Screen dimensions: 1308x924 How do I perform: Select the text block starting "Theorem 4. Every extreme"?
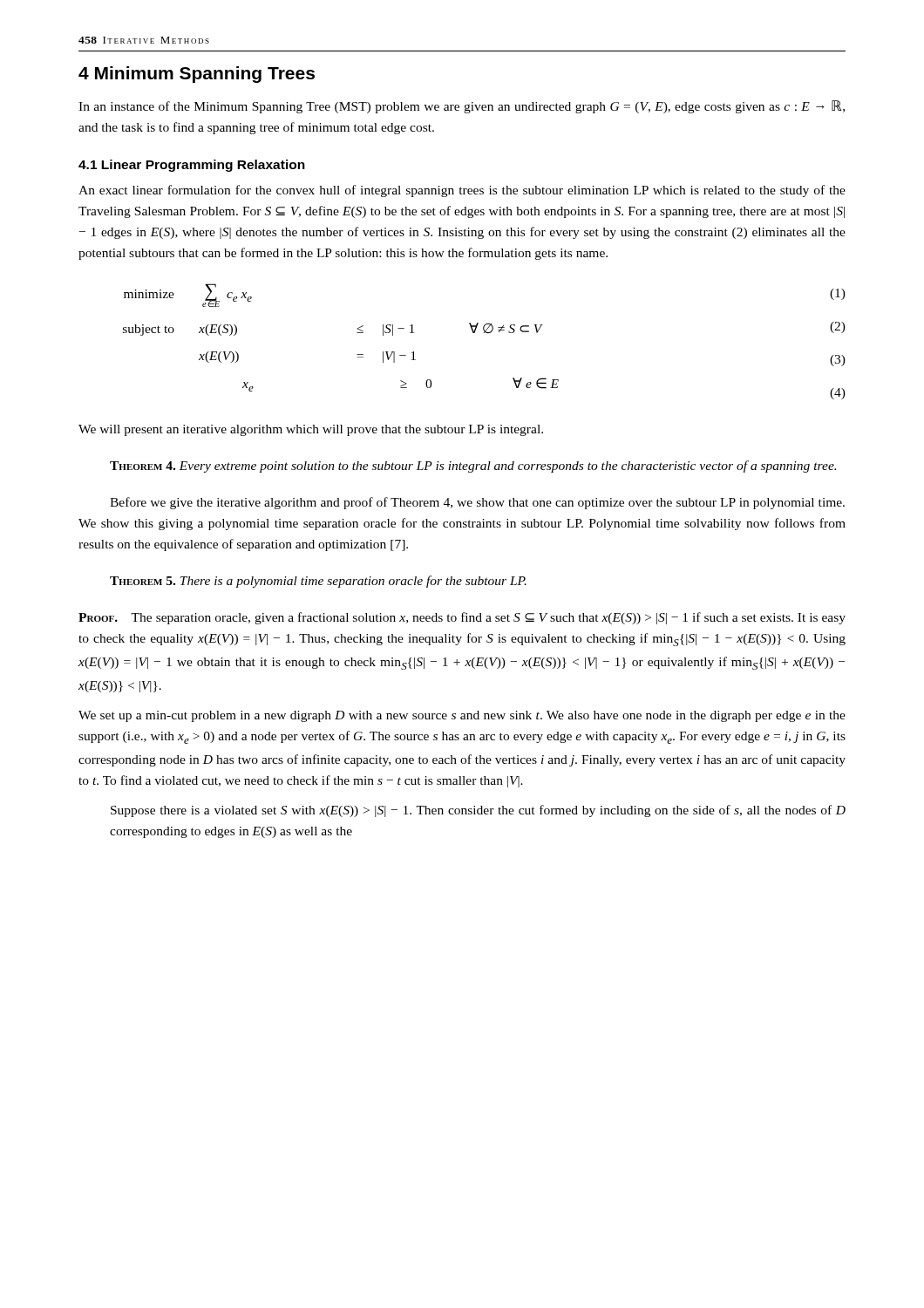[474, 465]
